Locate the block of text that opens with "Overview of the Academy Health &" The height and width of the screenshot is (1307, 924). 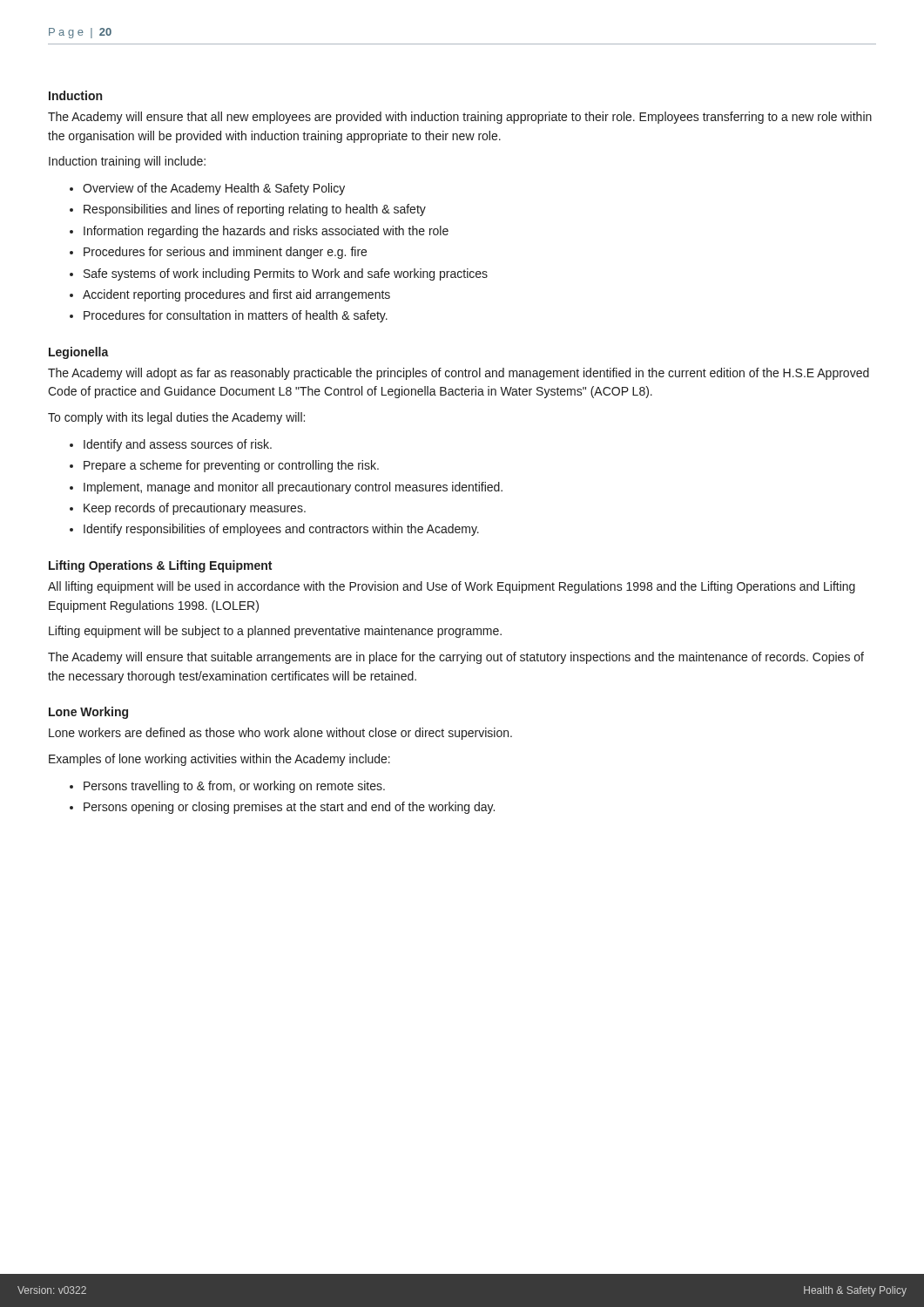click(214, 188)
